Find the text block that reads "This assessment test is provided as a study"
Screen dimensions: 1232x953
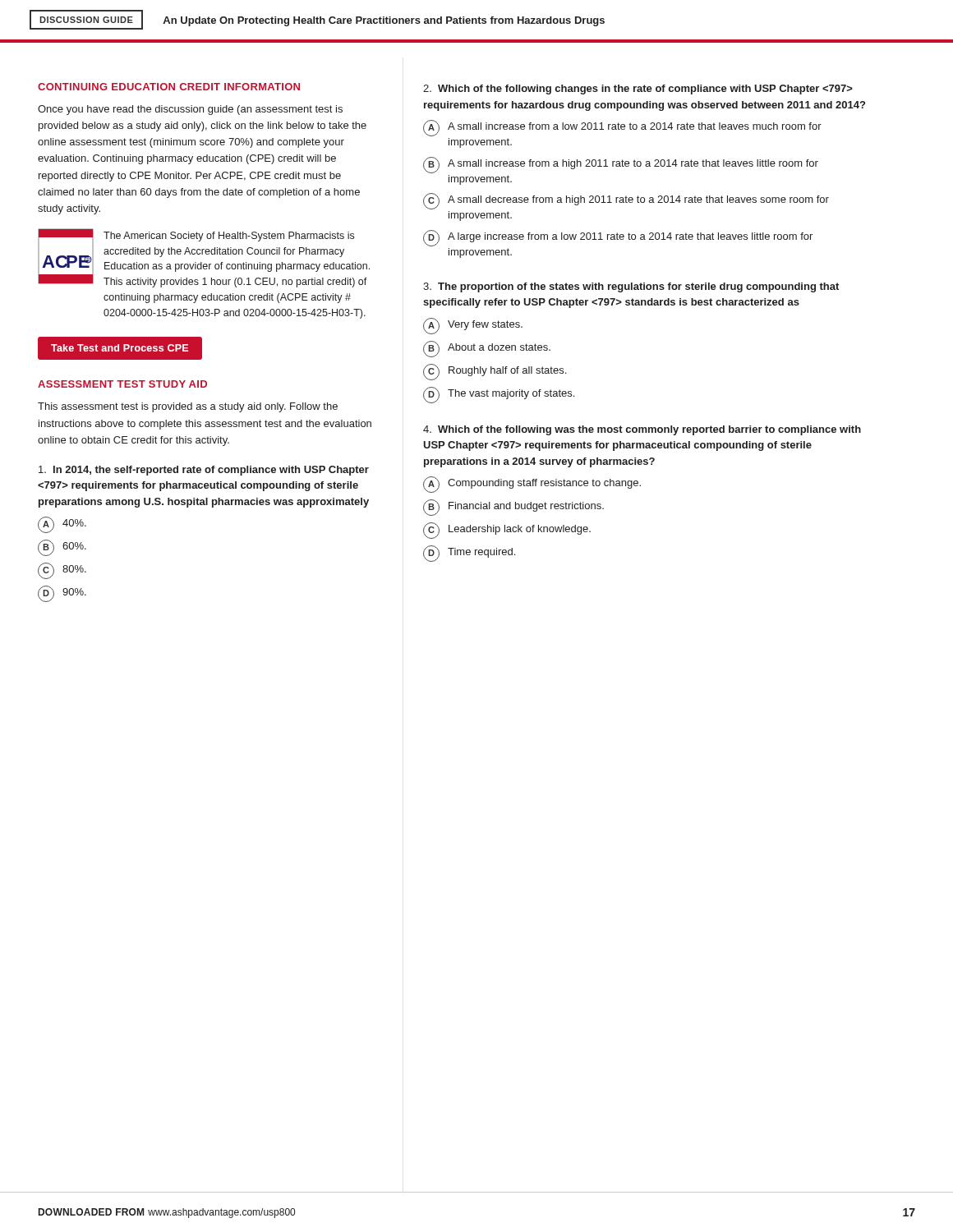[205, 423]
